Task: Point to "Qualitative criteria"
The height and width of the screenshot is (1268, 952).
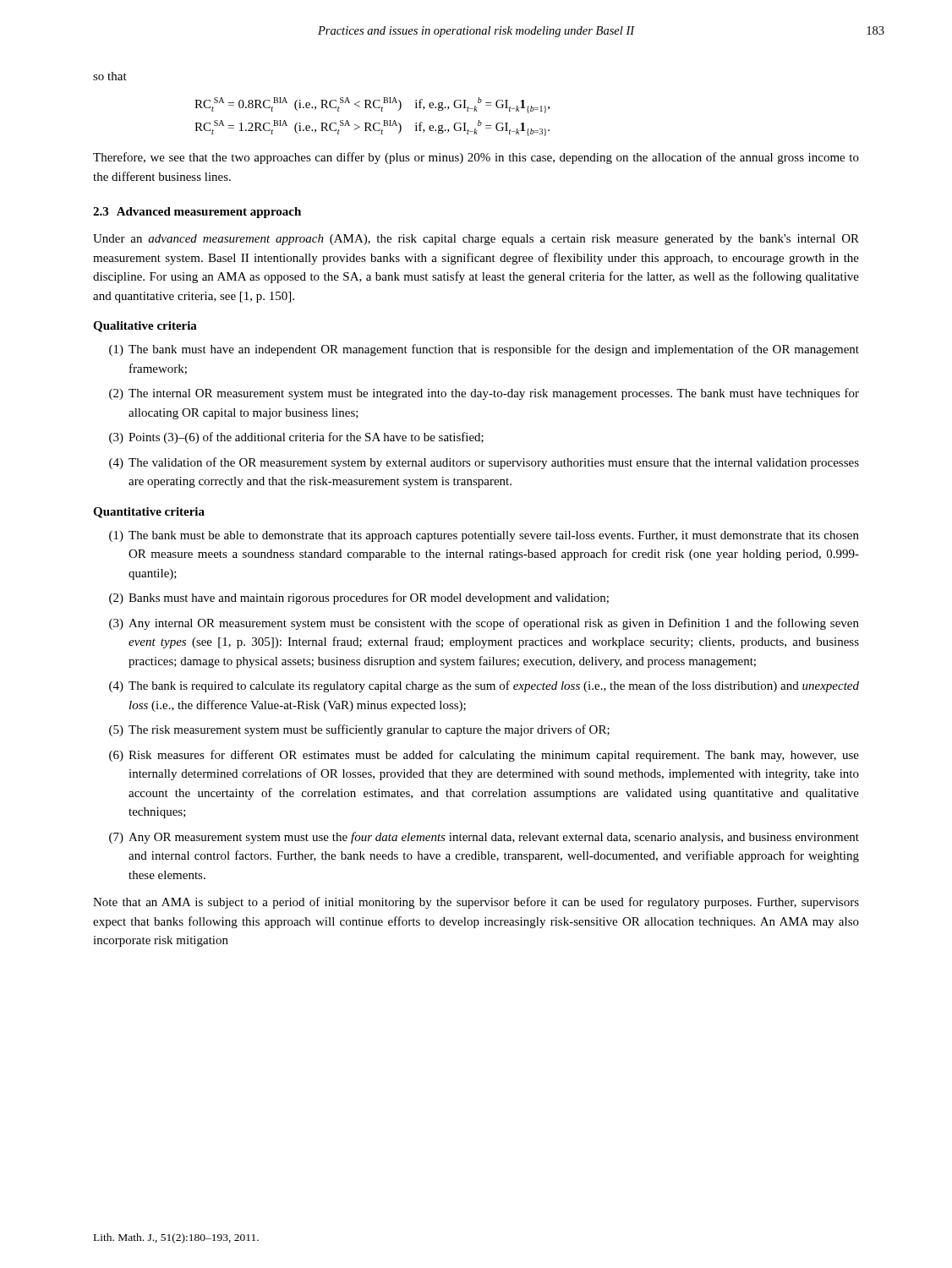Action: pyautogui.click(x=145, y=325)
